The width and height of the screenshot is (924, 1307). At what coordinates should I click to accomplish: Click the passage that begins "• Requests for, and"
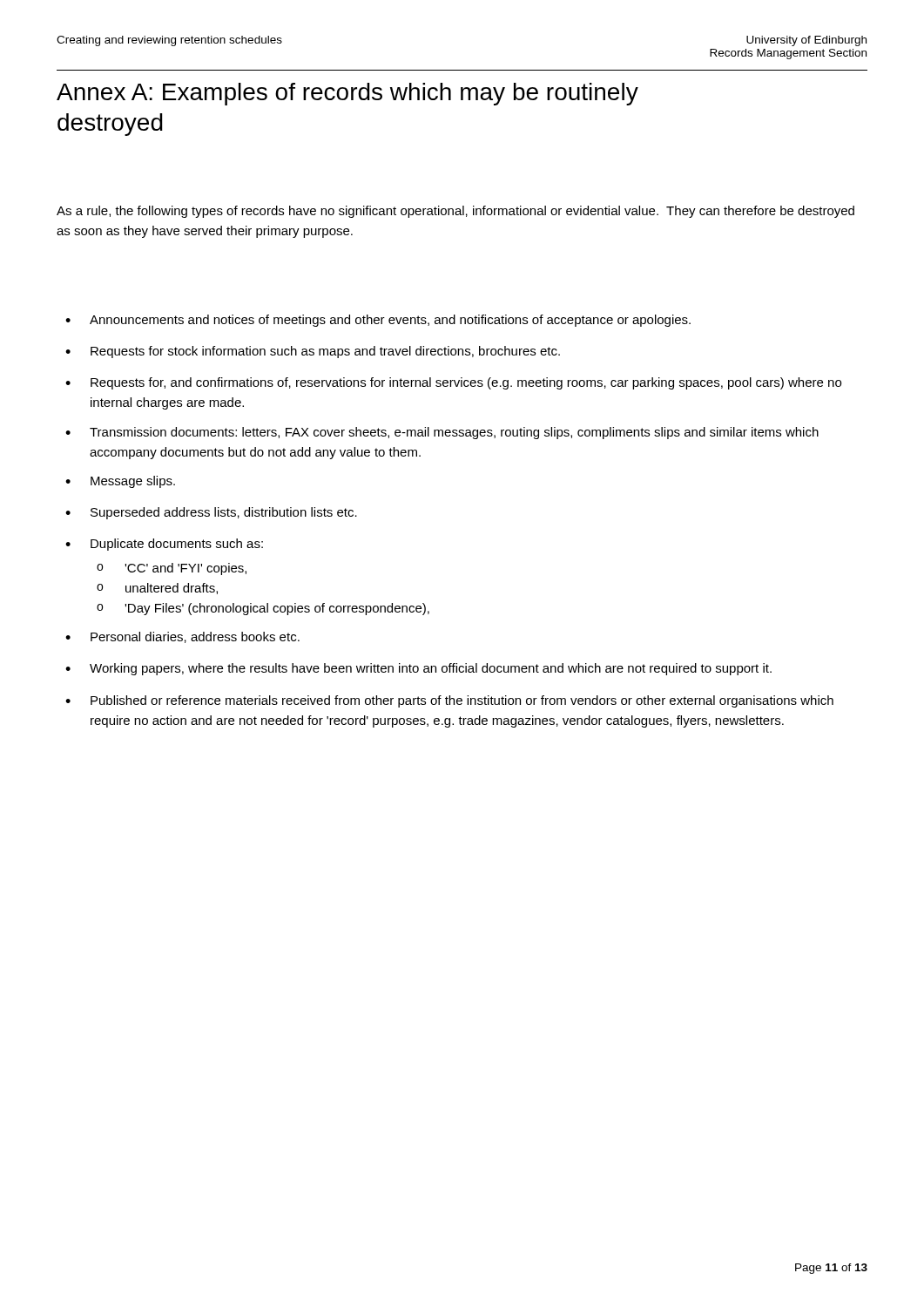[x=462, y=392]
